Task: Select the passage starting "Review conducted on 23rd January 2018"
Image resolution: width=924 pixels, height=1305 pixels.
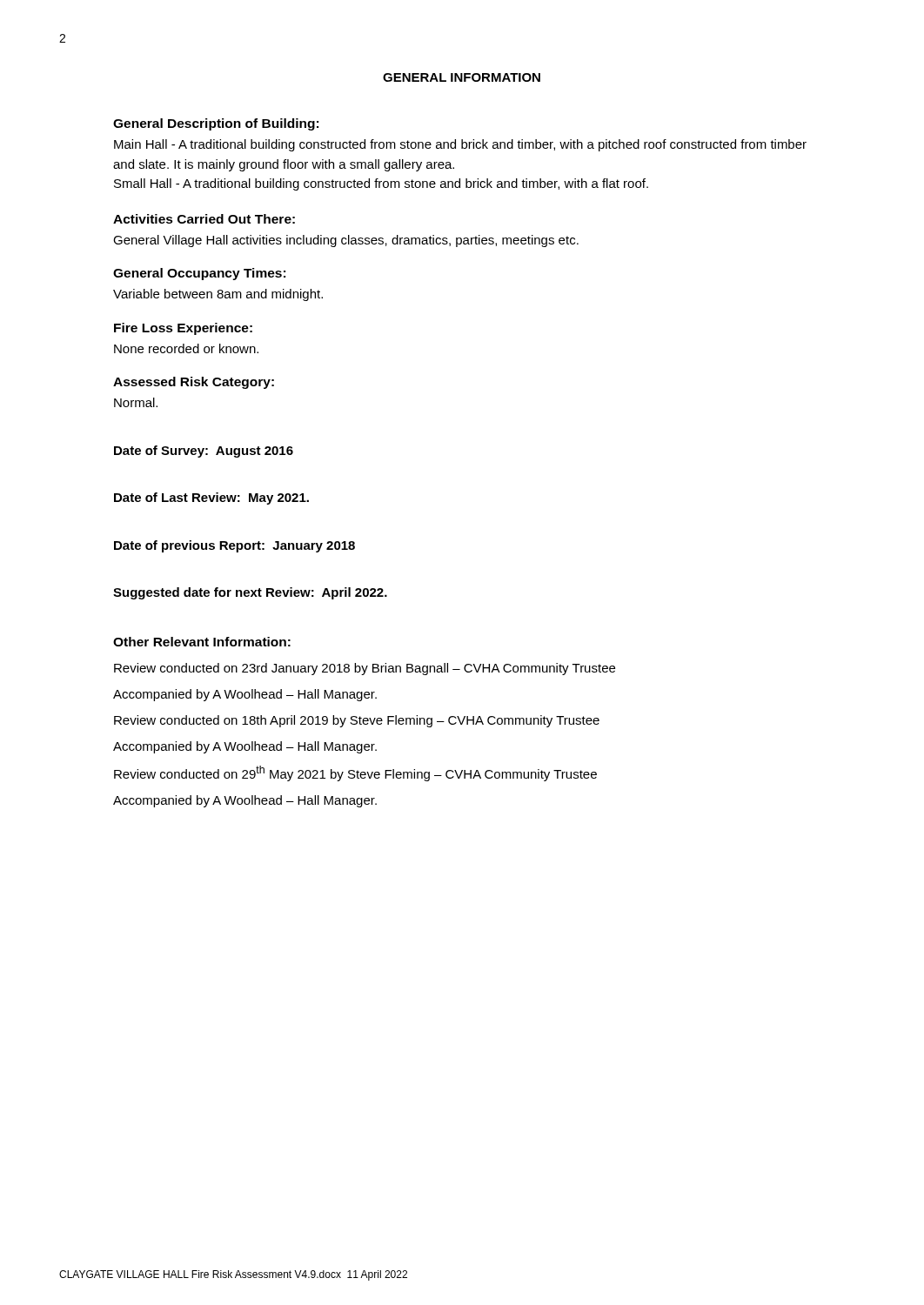Action: click(364, 733)
